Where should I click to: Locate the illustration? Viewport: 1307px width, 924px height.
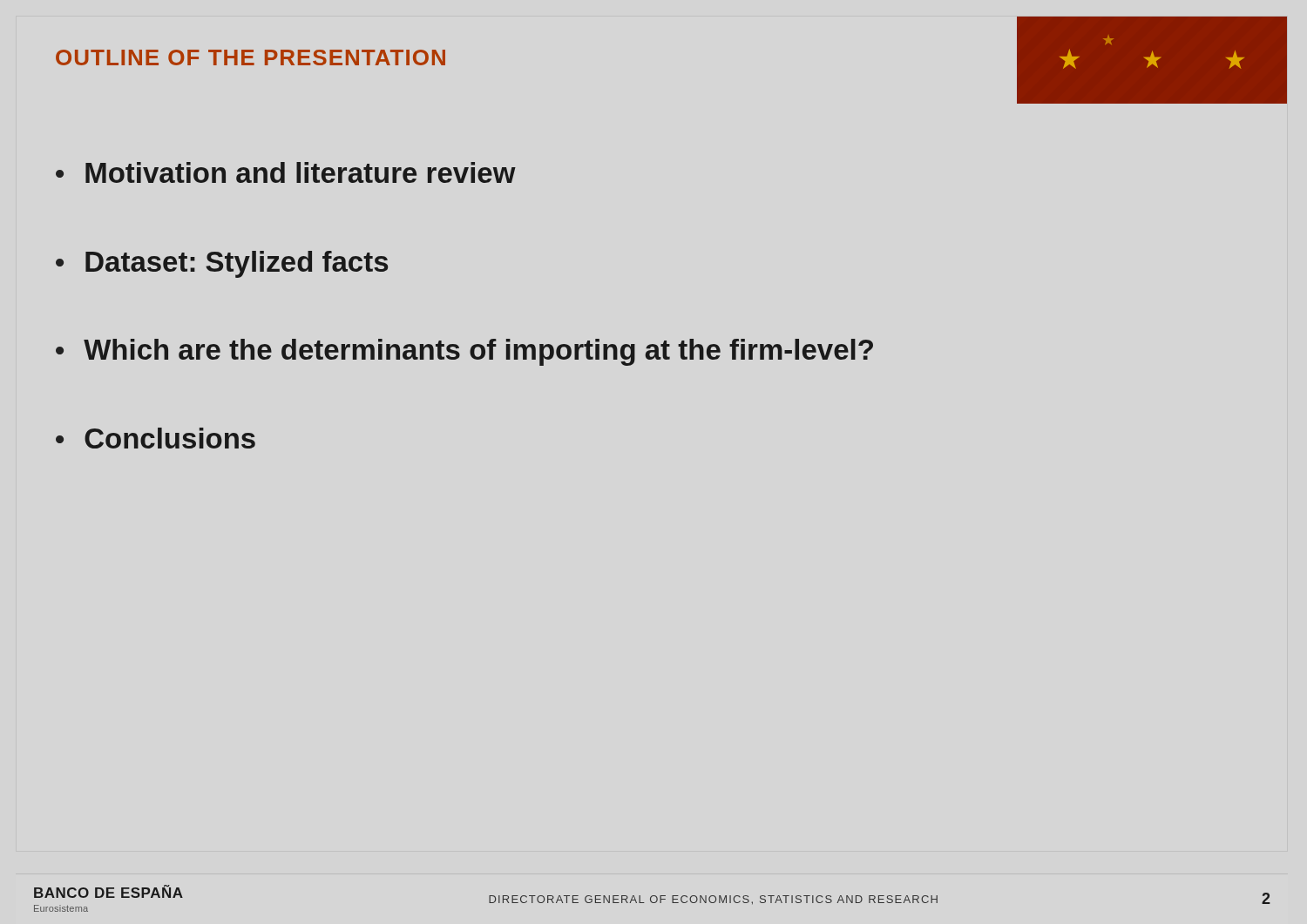1152,60
